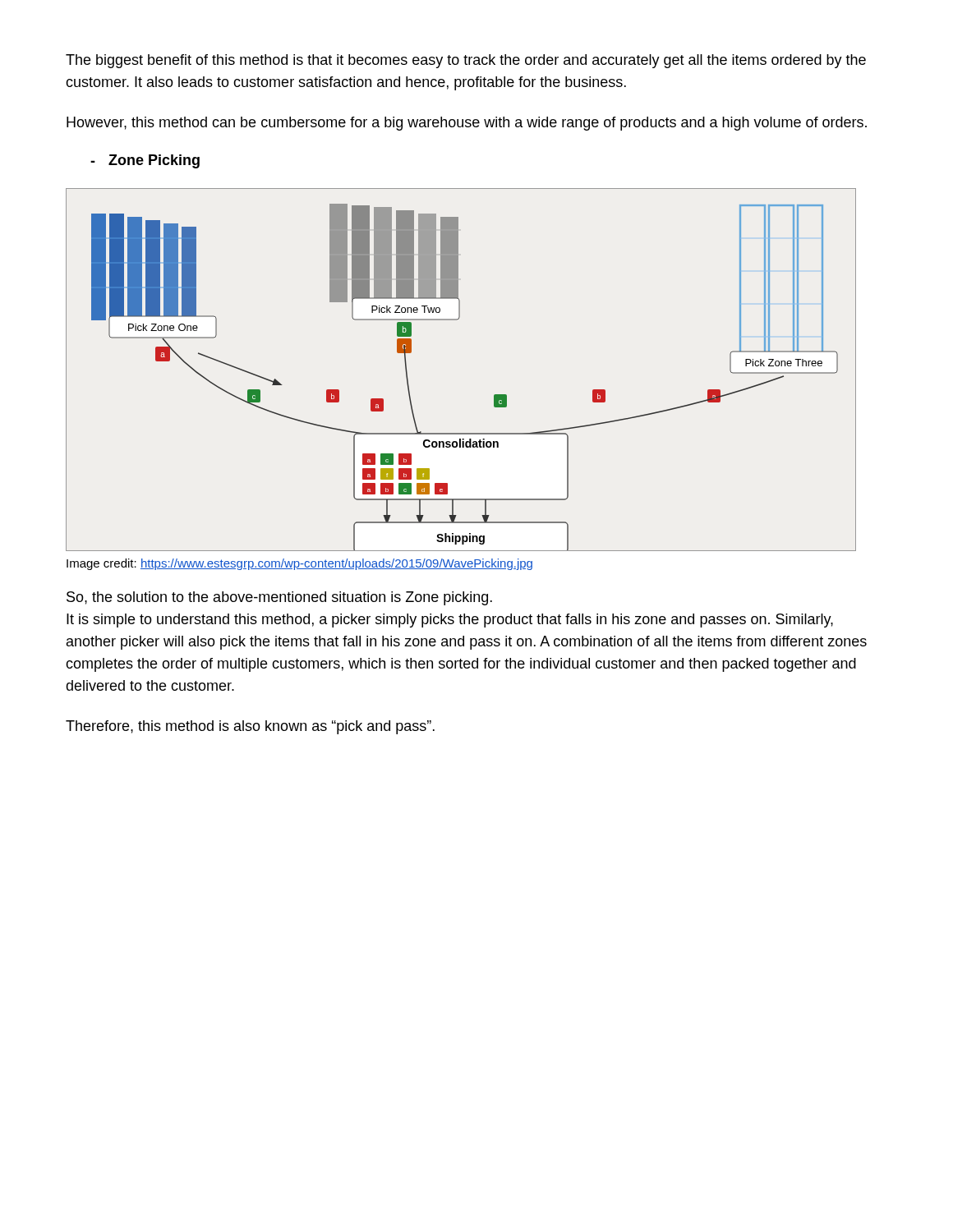Locate the text "Image credit: https://www.estesgrp.com/wp-content/uploads/2015/09/WavePicking.jpg"
The height and width of the screenshot is (1232, 953).
(x=299, y=563)
